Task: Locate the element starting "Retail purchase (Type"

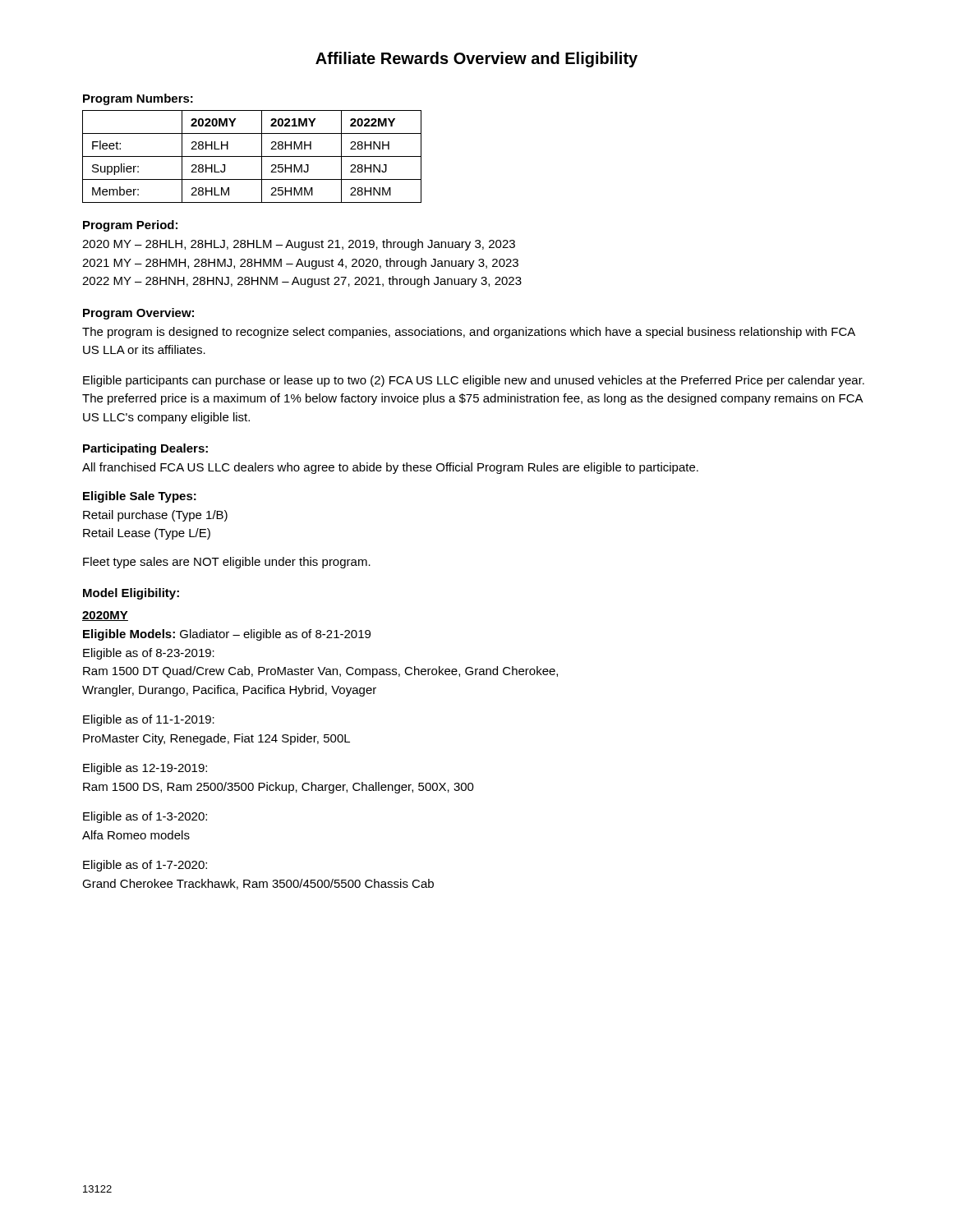Action: [155, 514]
